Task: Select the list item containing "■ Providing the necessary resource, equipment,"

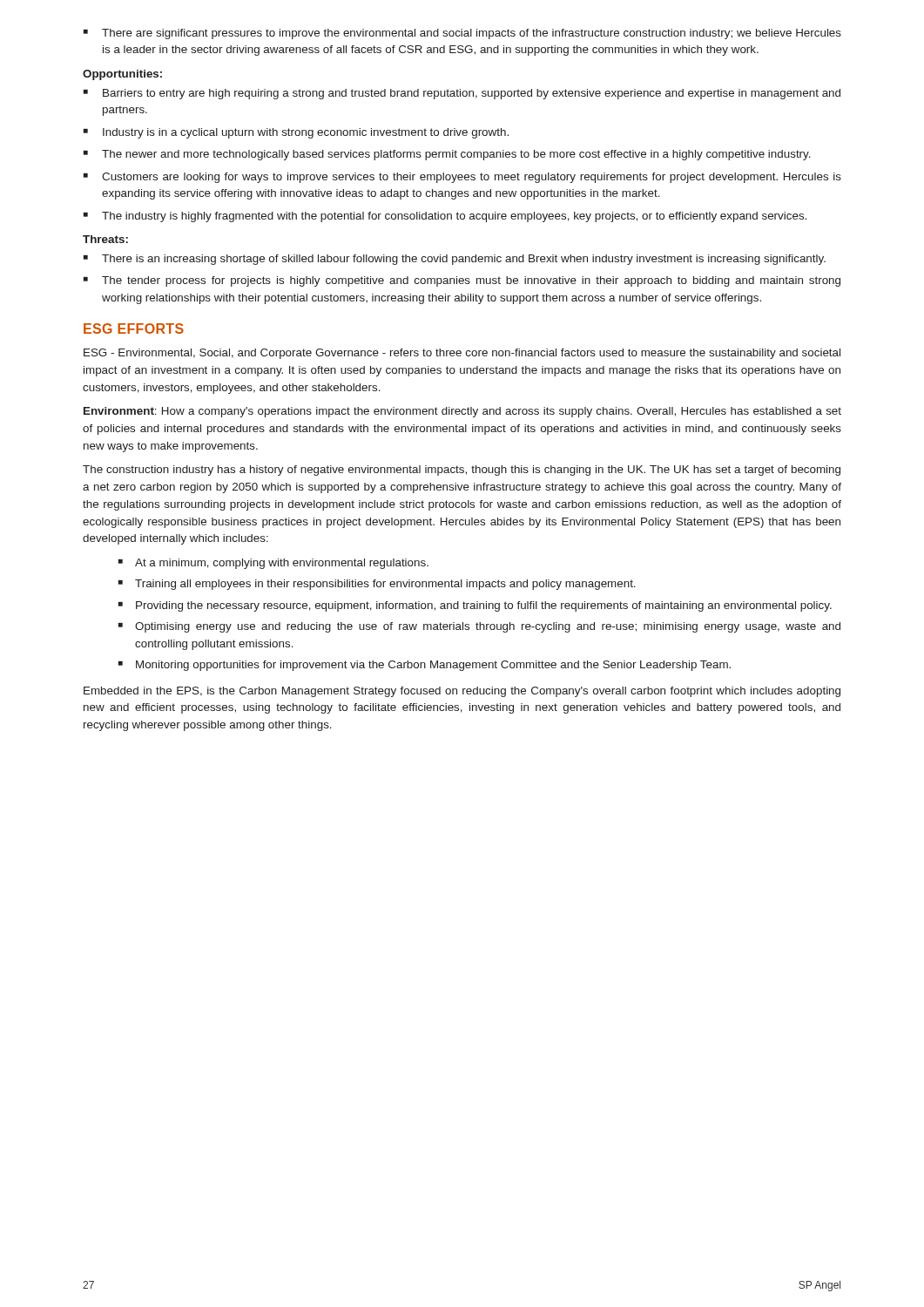Action: pos(479,605)
